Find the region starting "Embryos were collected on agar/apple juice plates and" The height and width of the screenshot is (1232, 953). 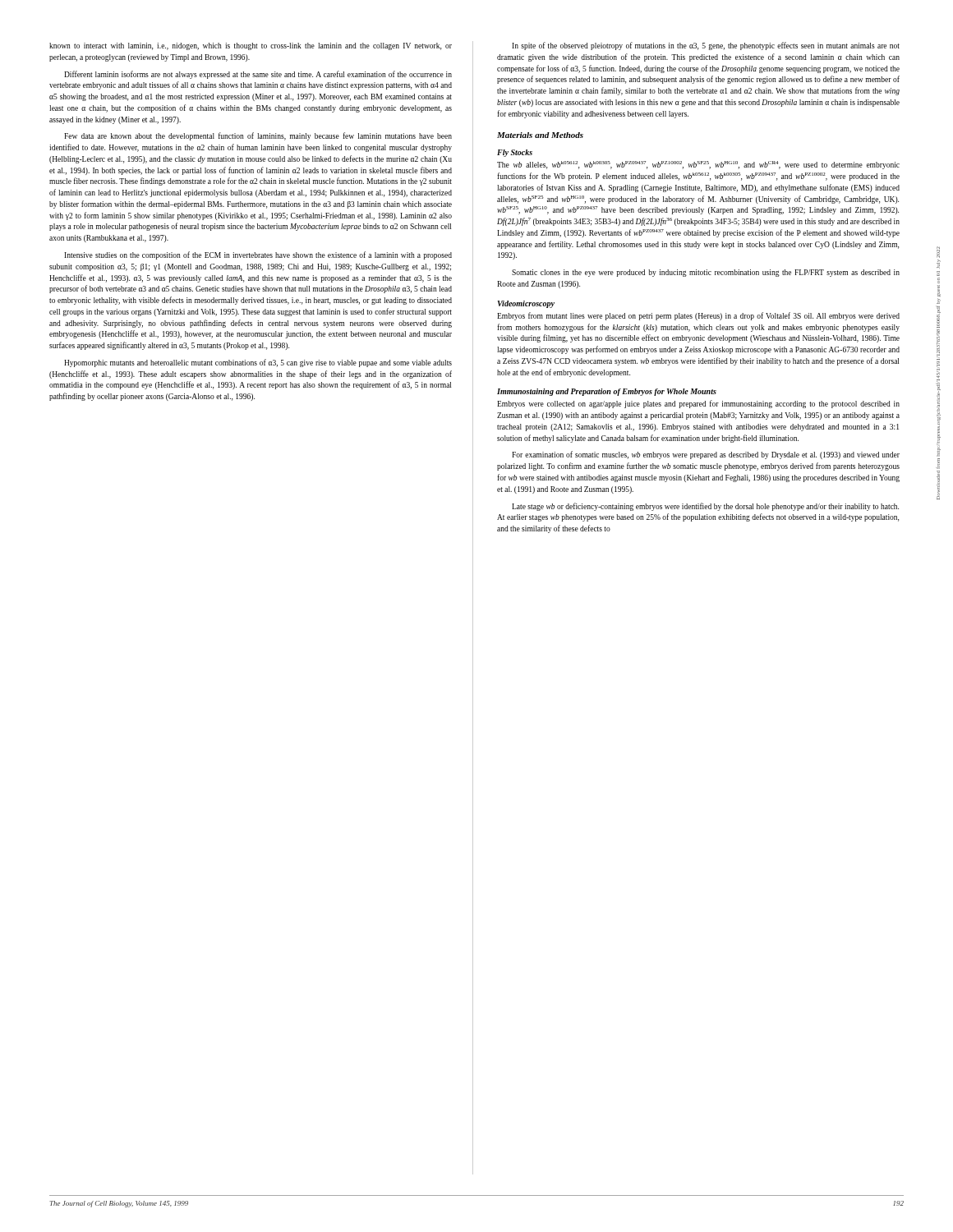[x=698, y=422]
